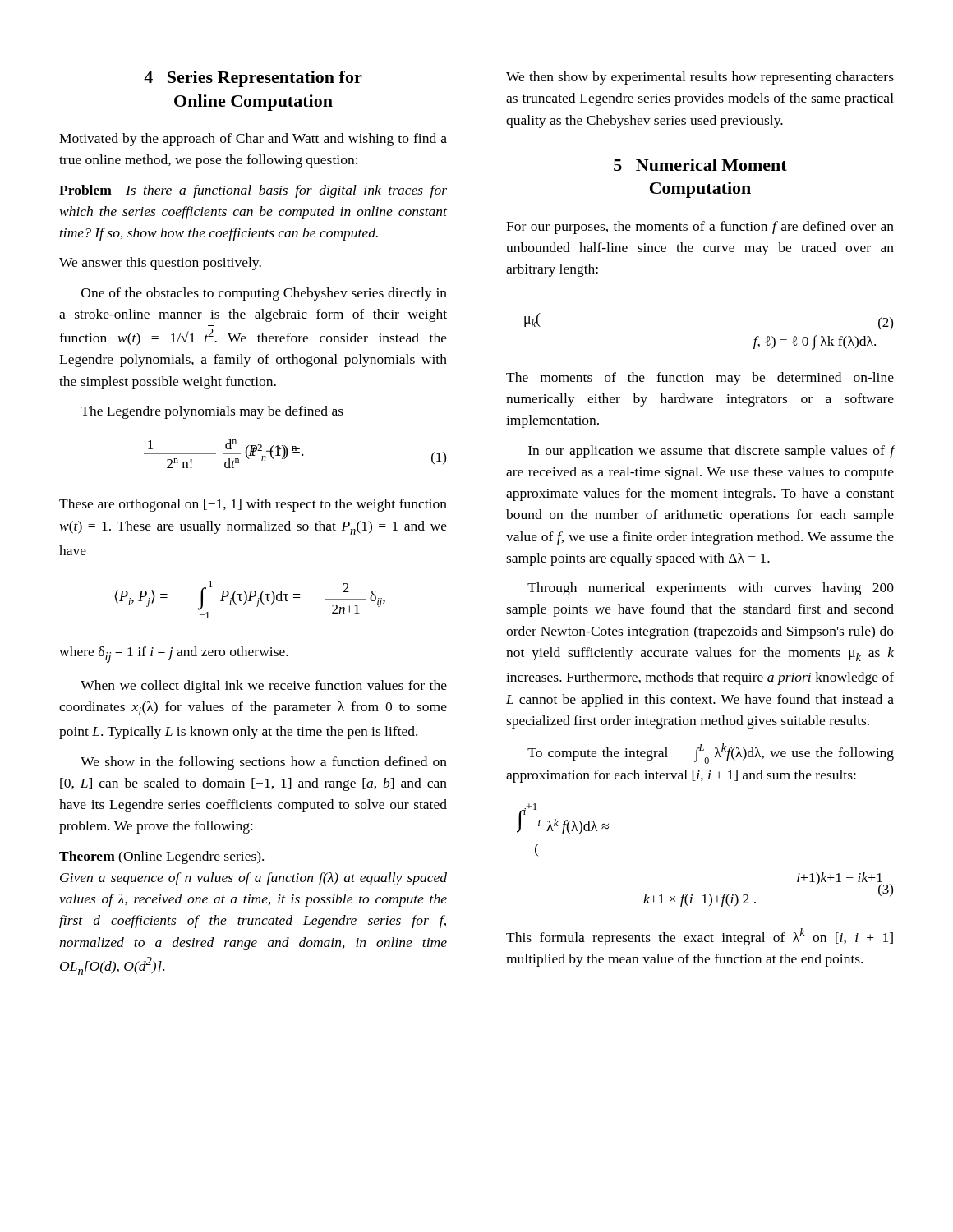Navigate to the element starting "Theorem (Online Legendre series). Given"
The image size is (953, 1232).
coord(253,912)
